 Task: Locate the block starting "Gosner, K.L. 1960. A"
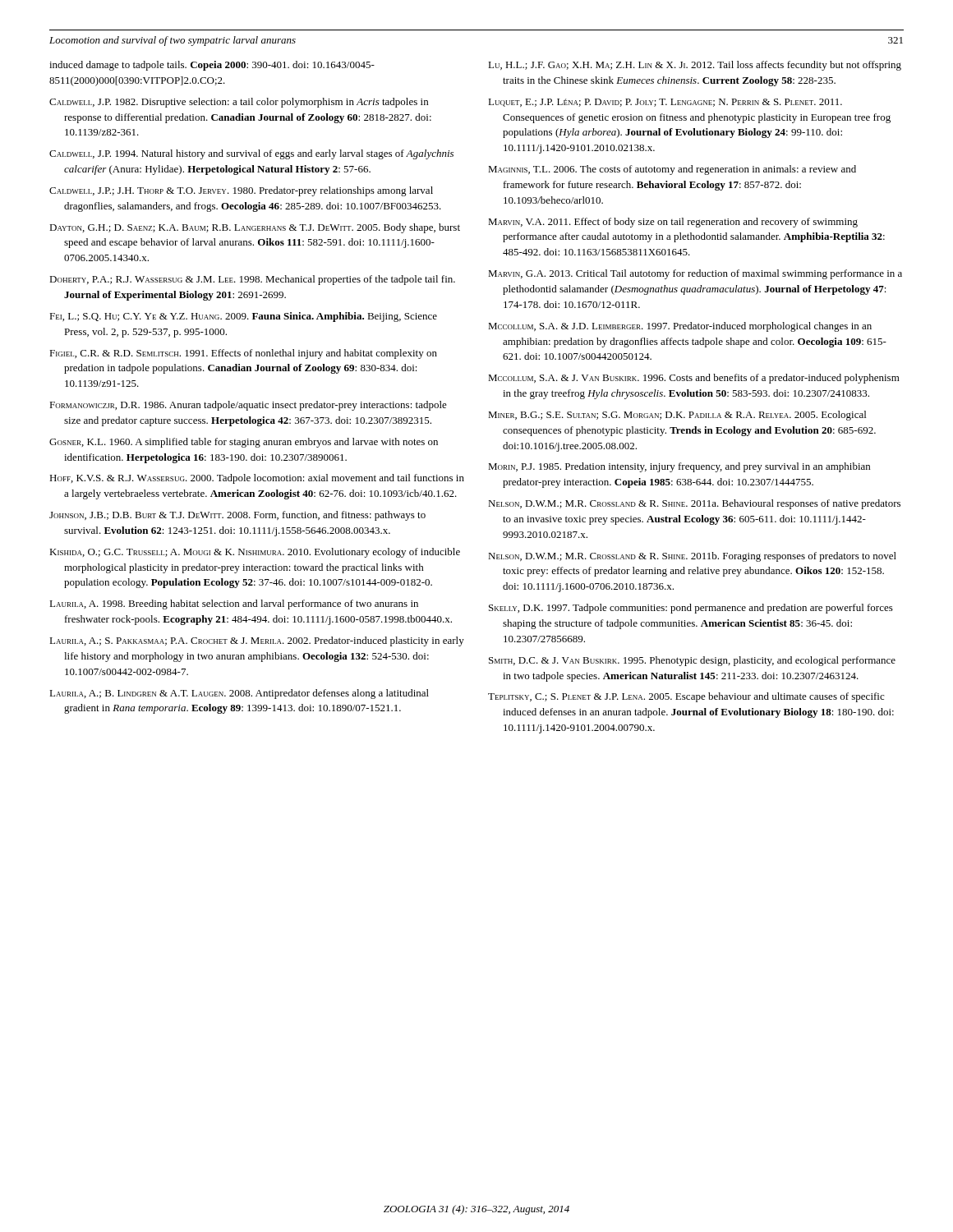point(244,449)
